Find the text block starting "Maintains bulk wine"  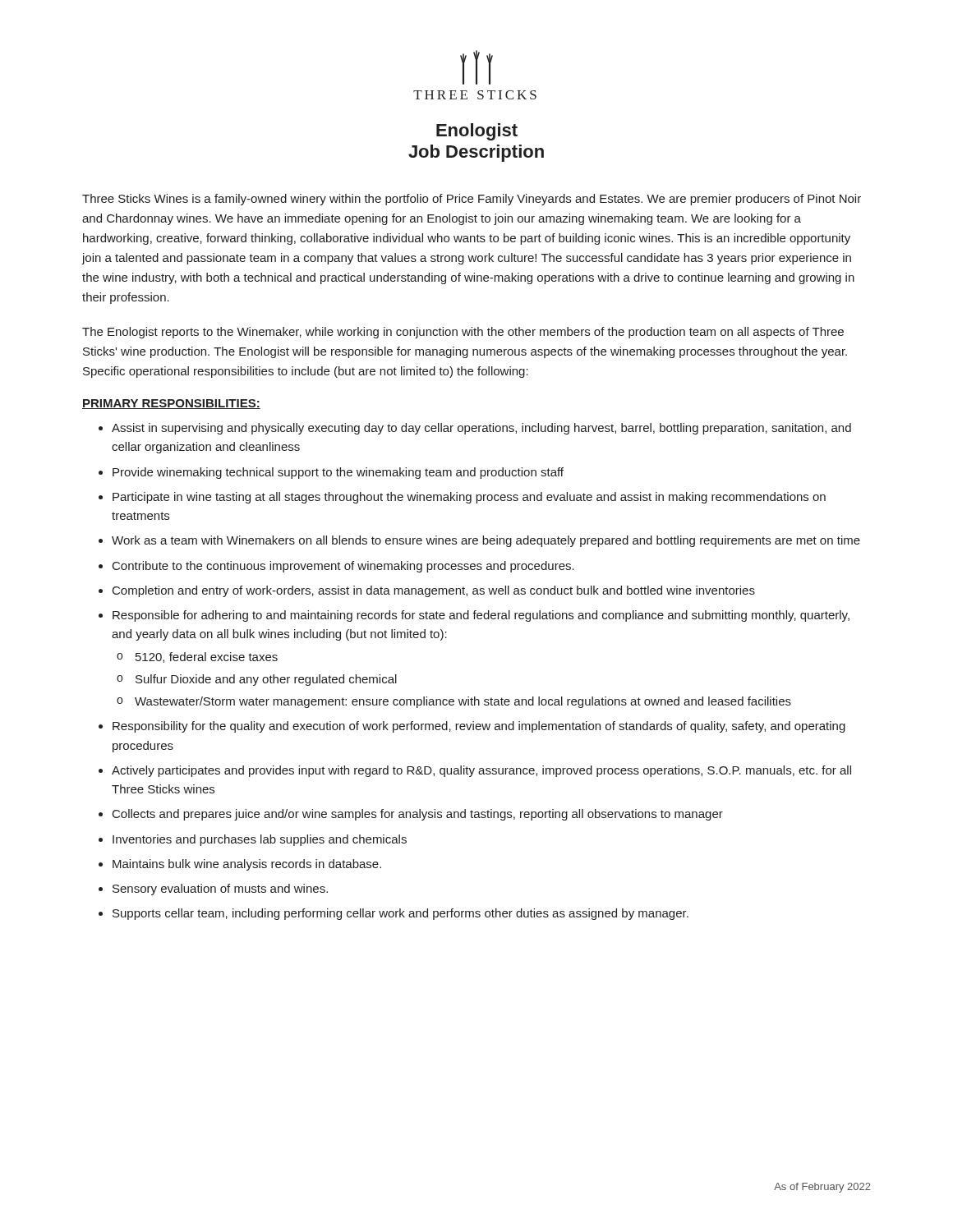[x=247, y=863]
